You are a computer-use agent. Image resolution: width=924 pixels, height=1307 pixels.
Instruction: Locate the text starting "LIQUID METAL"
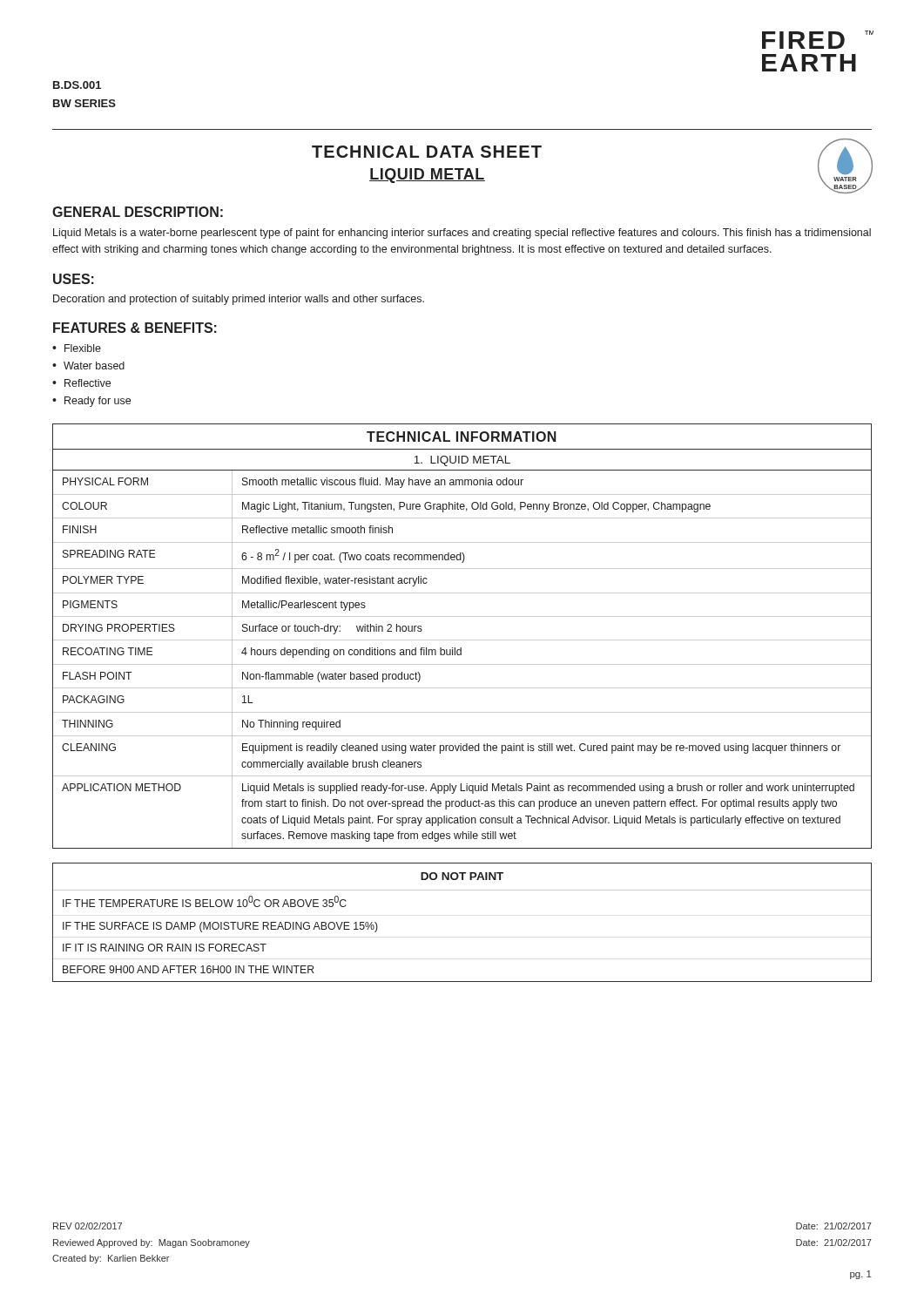pyautogui.click(x=427, y=175)
